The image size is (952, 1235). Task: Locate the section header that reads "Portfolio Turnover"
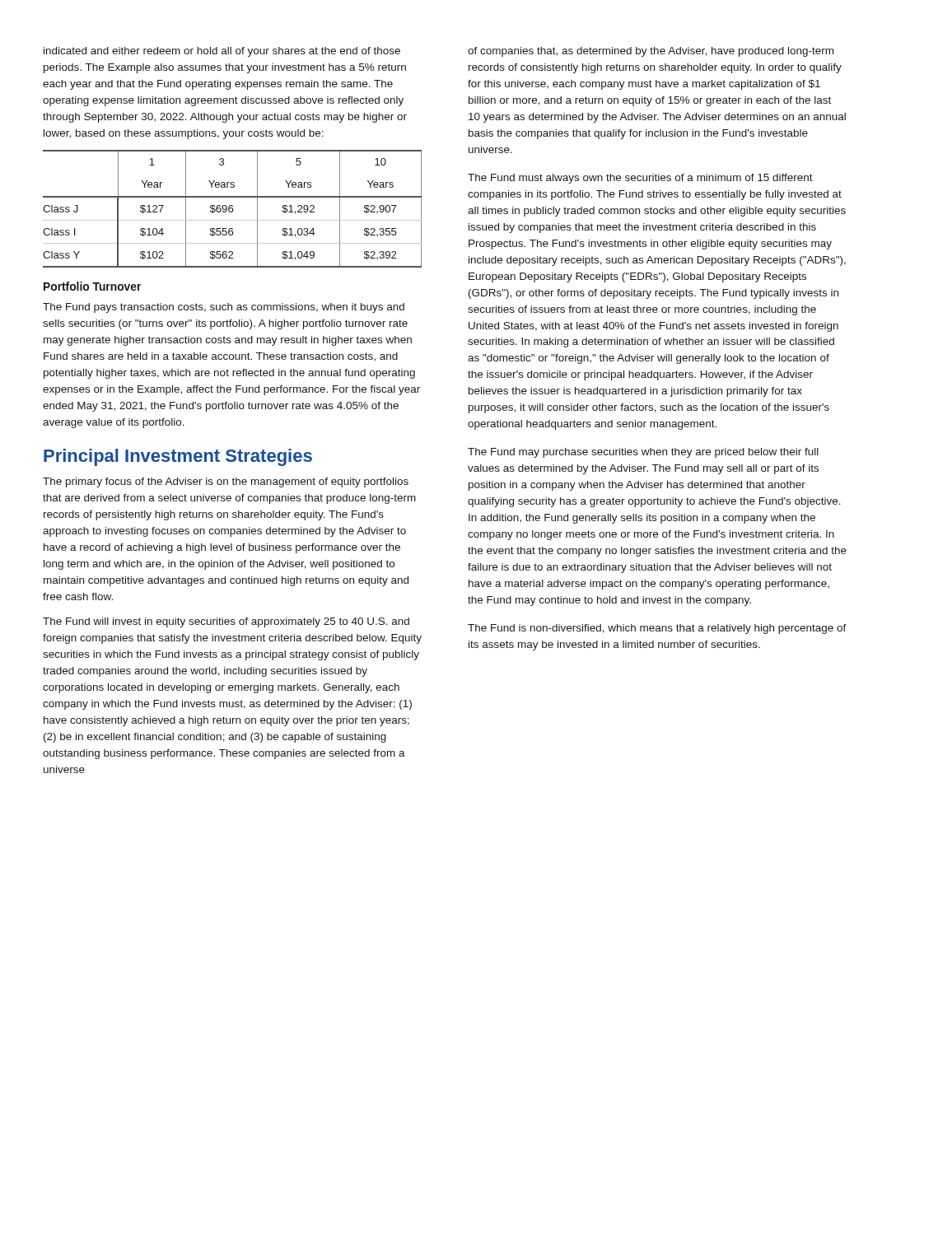tap(92, 287)
